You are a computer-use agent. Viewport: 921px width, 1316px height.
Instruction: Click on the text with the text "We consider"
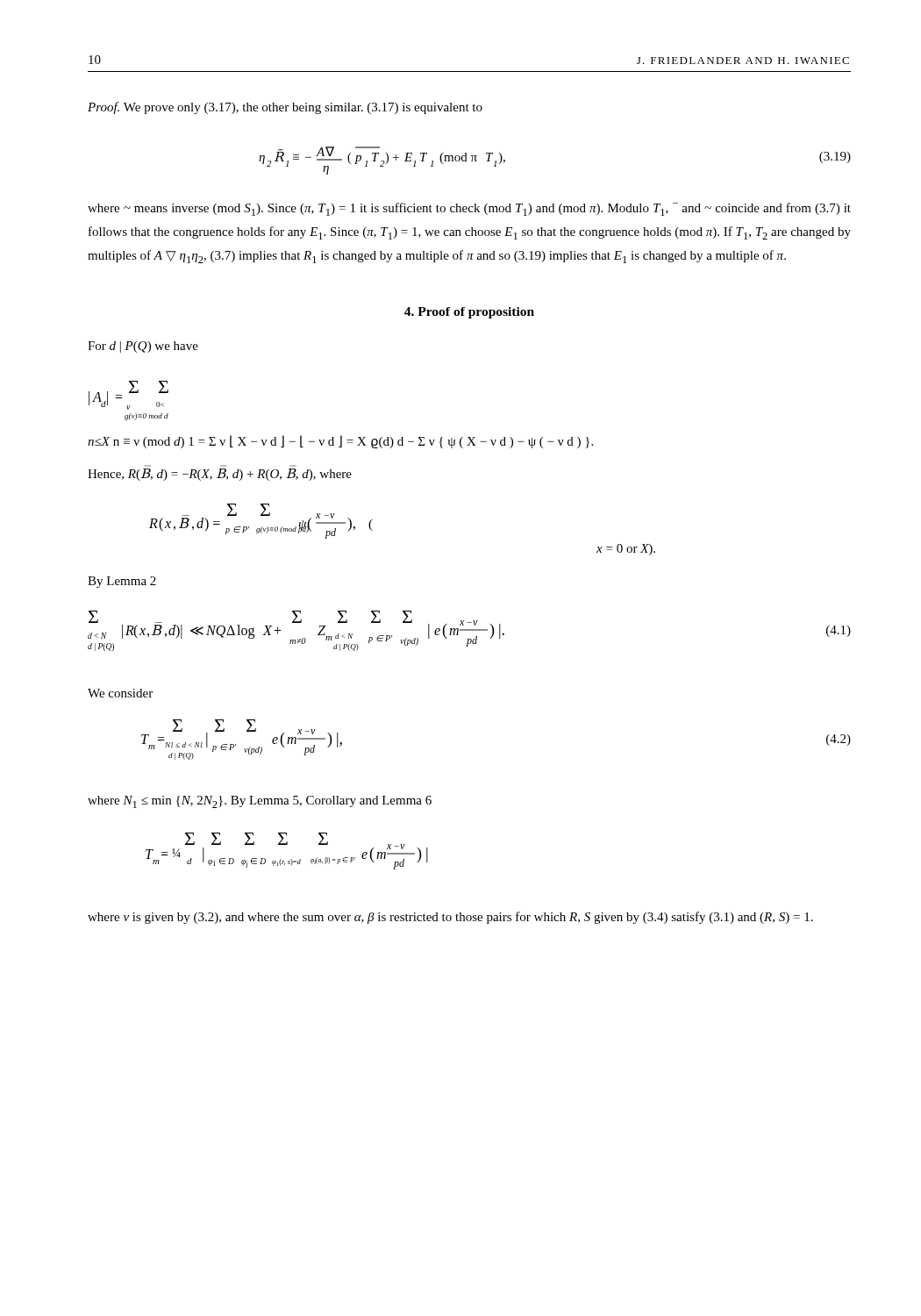tap(120, 693)
